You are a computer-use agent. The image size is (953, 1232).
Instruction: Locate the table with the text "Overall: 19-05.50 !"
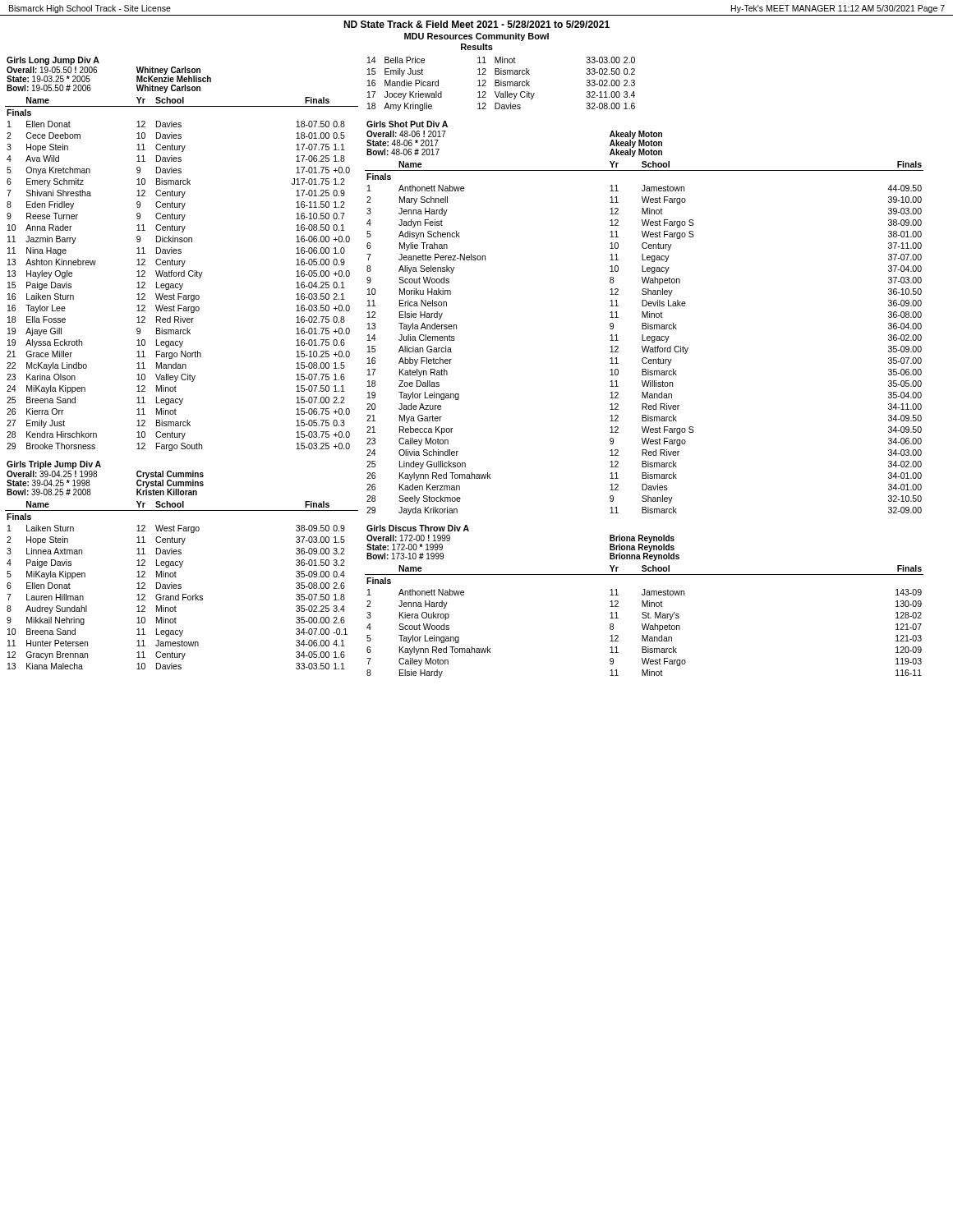pos(182,253)
